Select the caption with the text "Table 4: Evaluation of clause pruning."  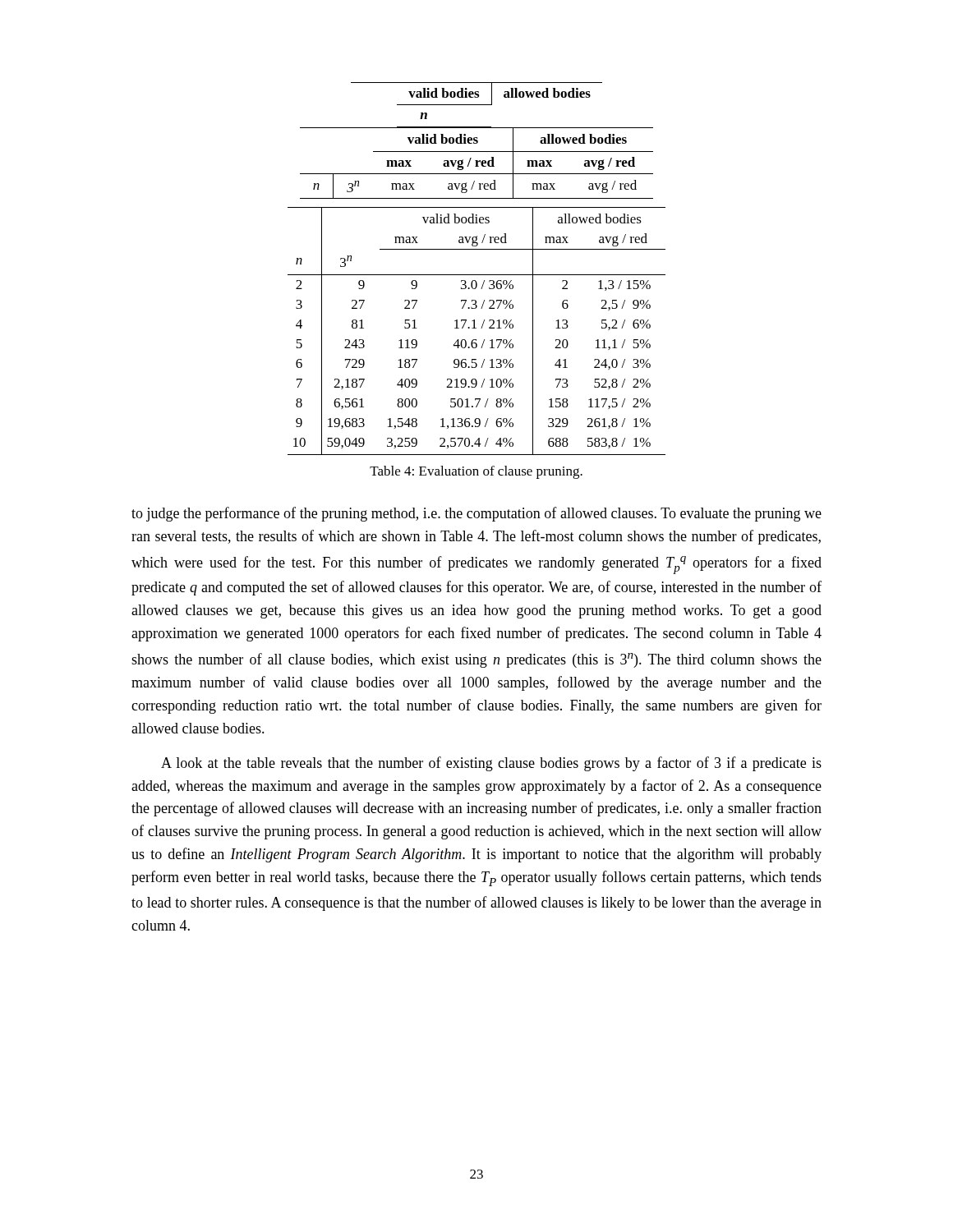(x=476, y=471)
